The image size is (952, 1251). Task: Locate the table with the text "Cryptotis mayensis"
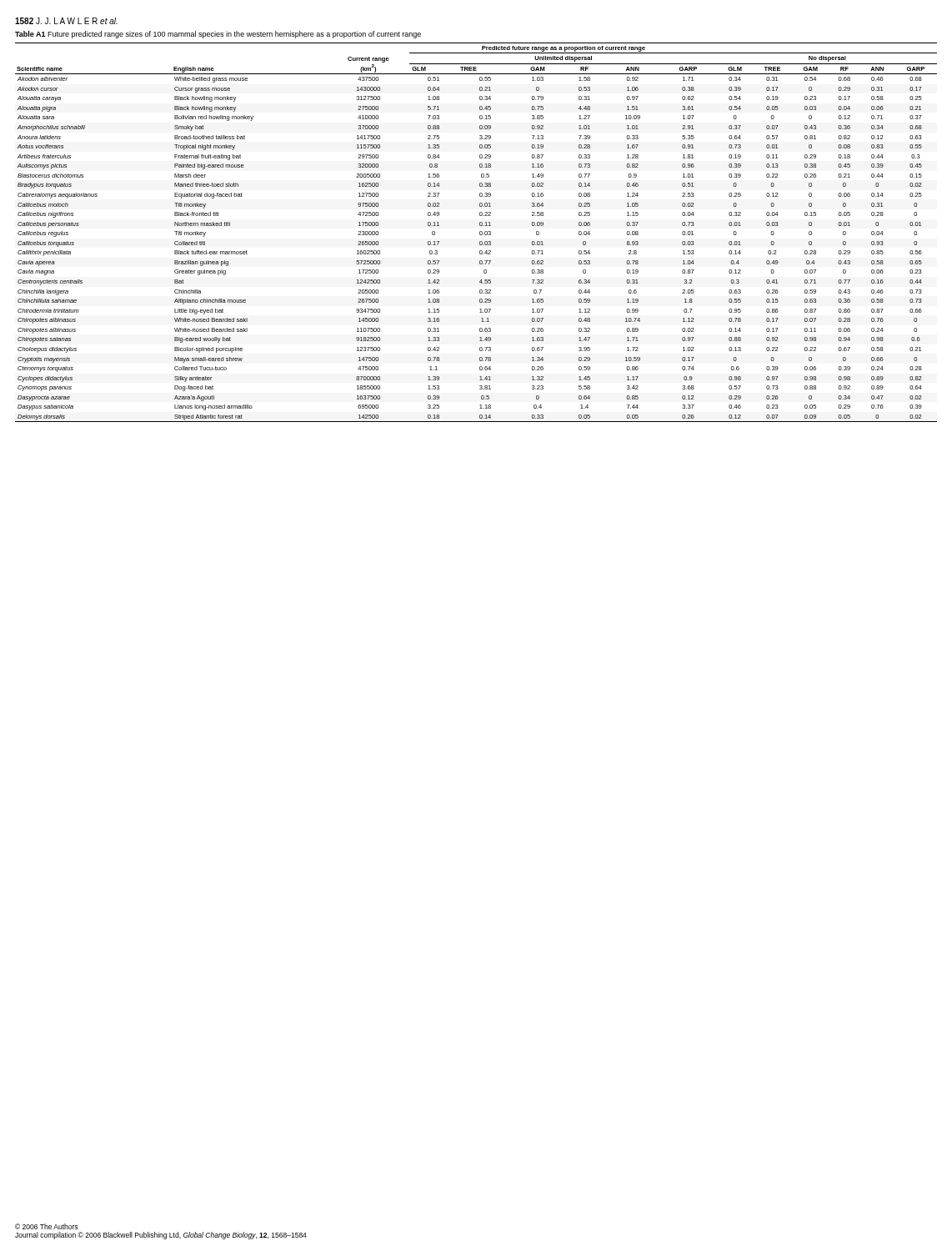[x=476, y=232]
